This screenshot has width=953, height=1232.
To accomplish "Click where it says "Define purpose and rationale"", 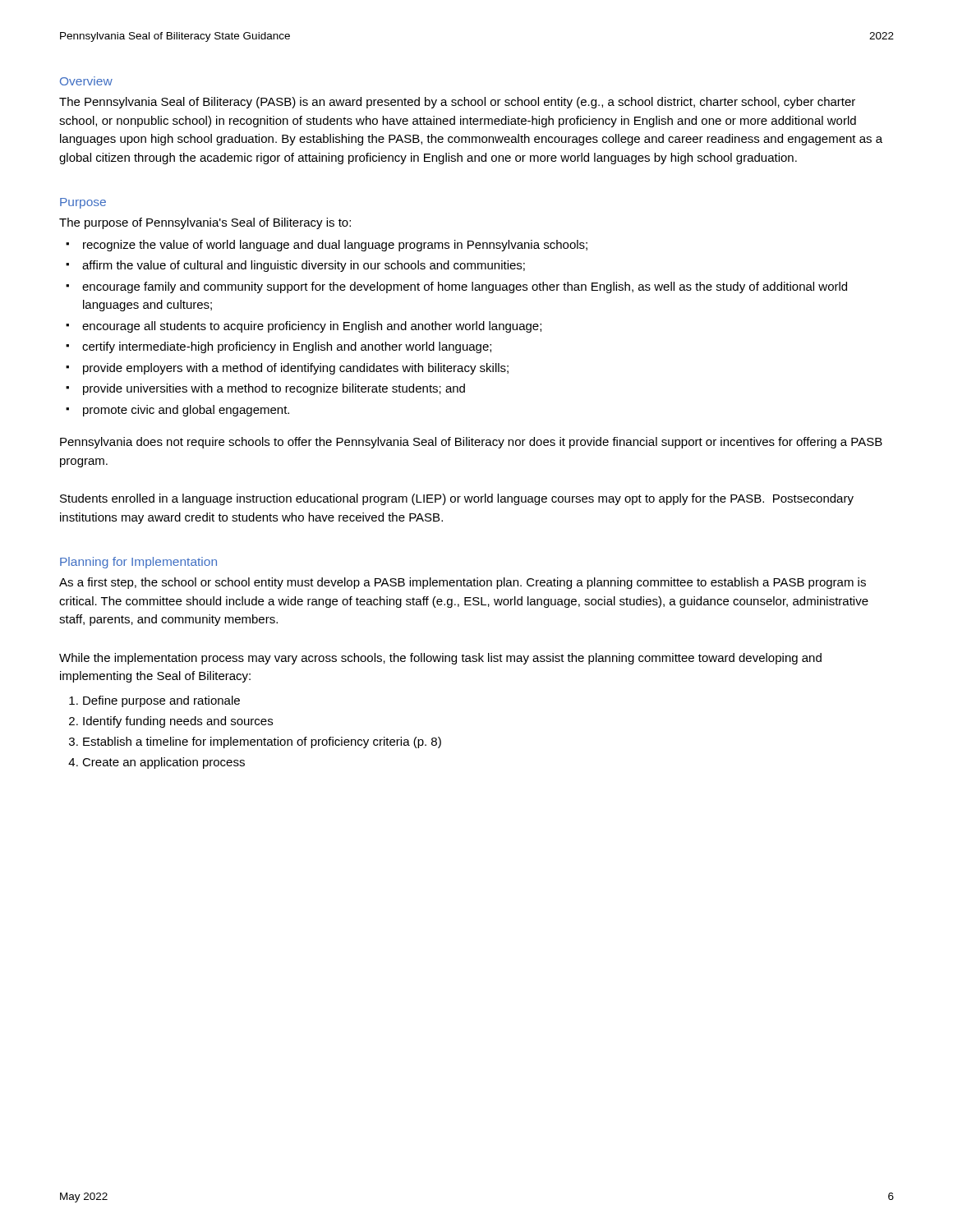I will pyautogui.click(x=161, y=701).
